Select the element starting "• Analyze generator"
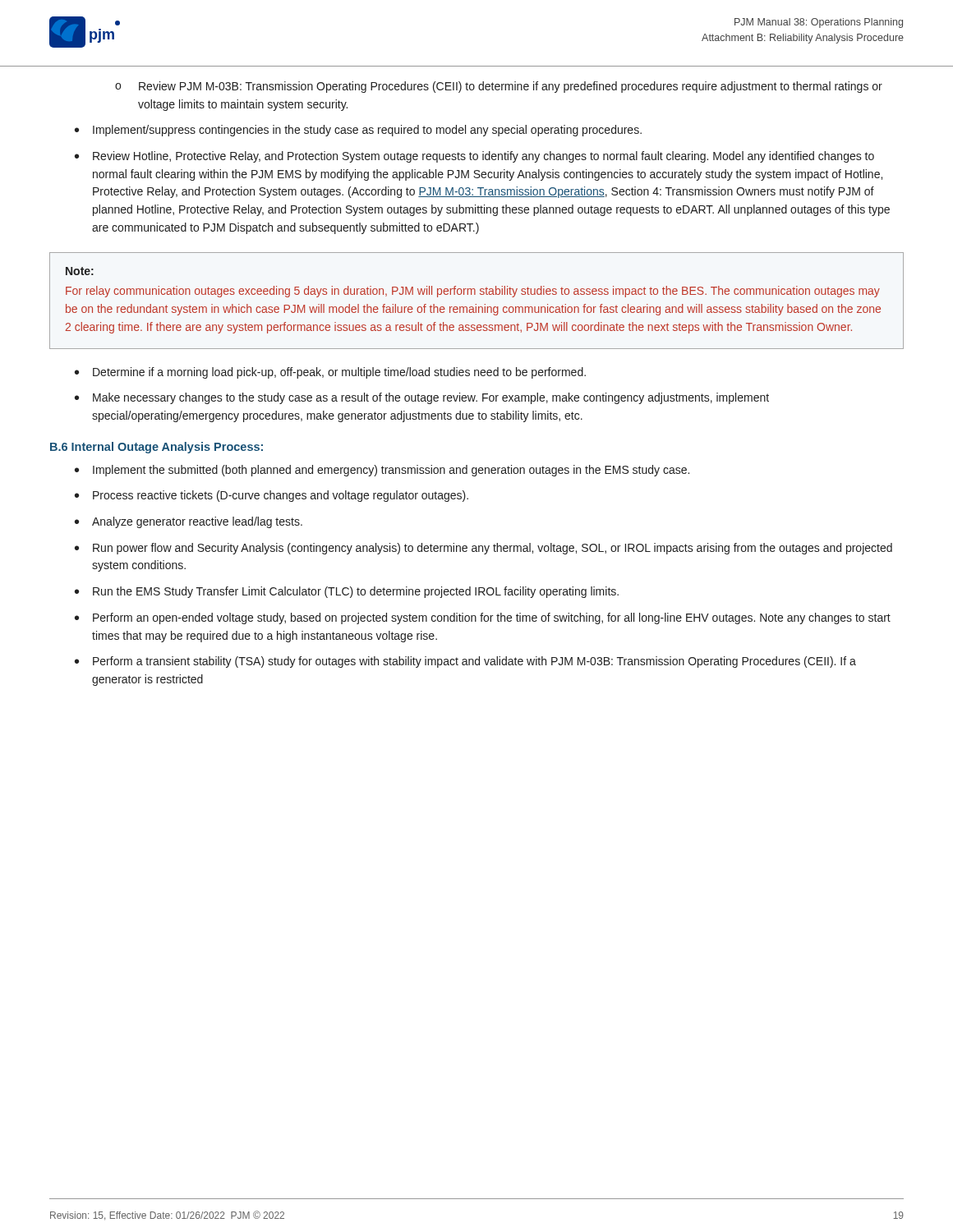 point(188,522)
